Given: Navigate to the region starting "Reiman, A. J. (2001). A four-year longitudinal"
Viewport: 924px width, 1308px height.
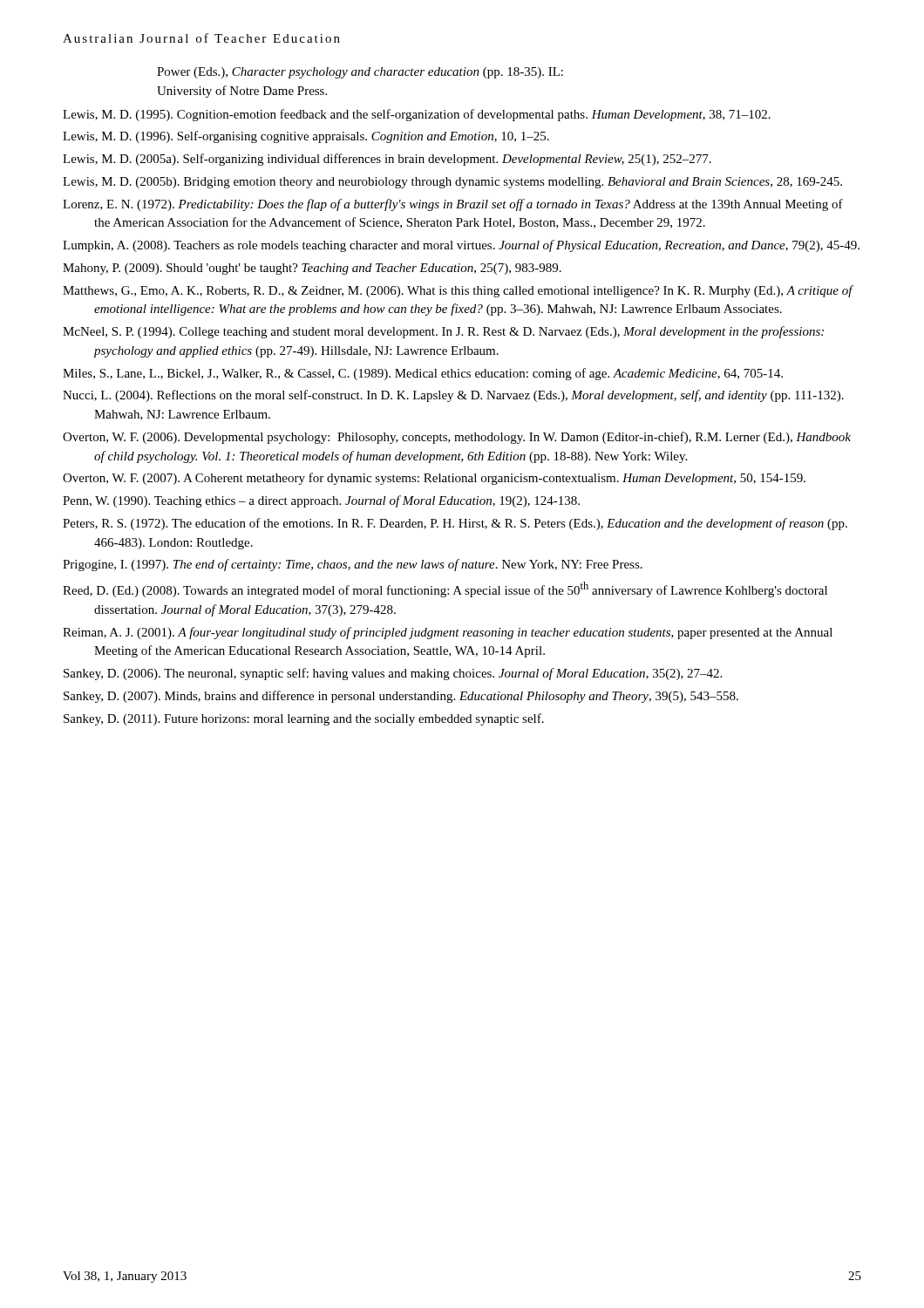Looking at the screenshot, I should click(448, 641).
